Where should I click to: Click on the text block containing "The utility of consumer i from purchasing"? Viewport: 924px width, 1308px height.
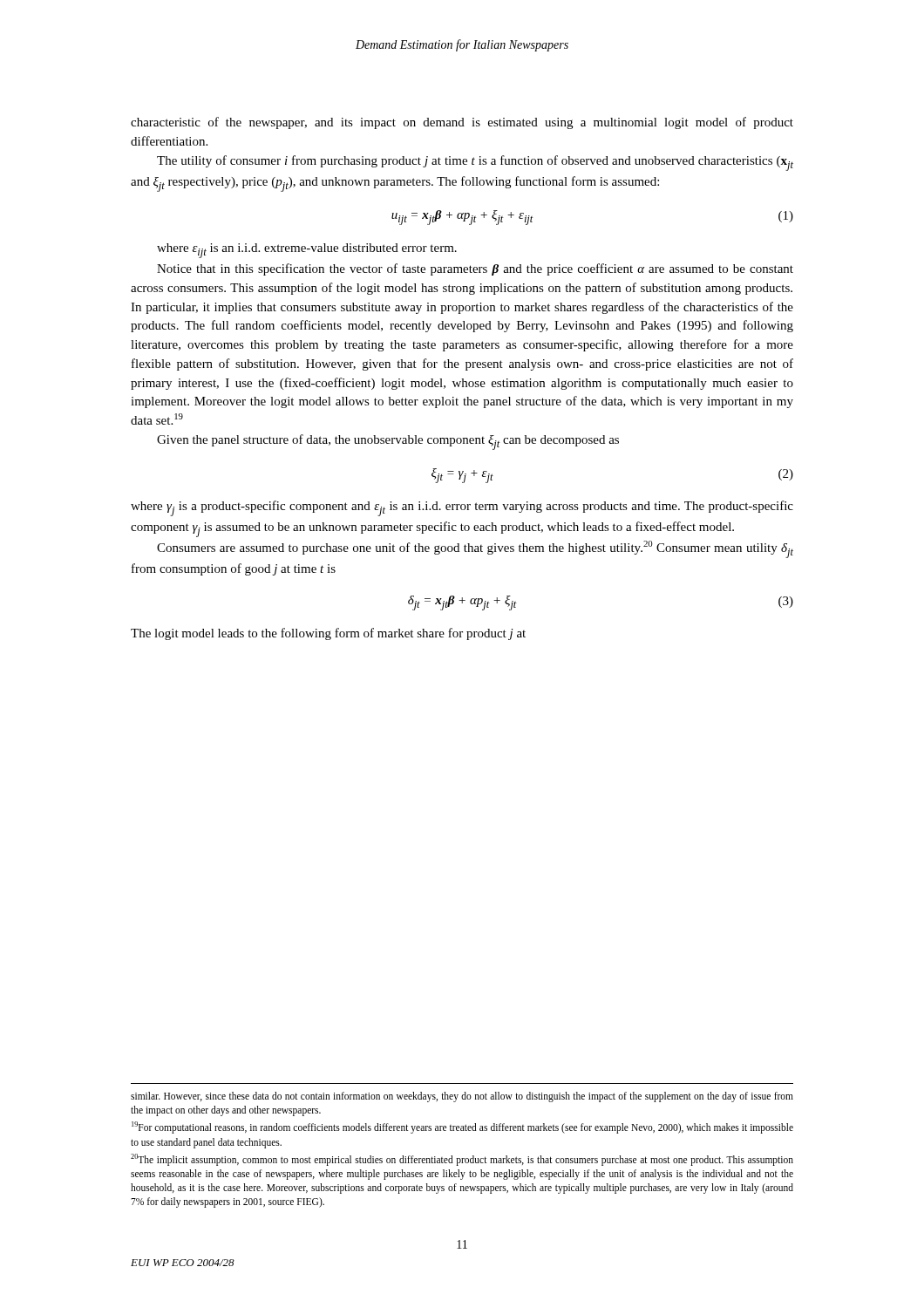click(x=462, y=172)
